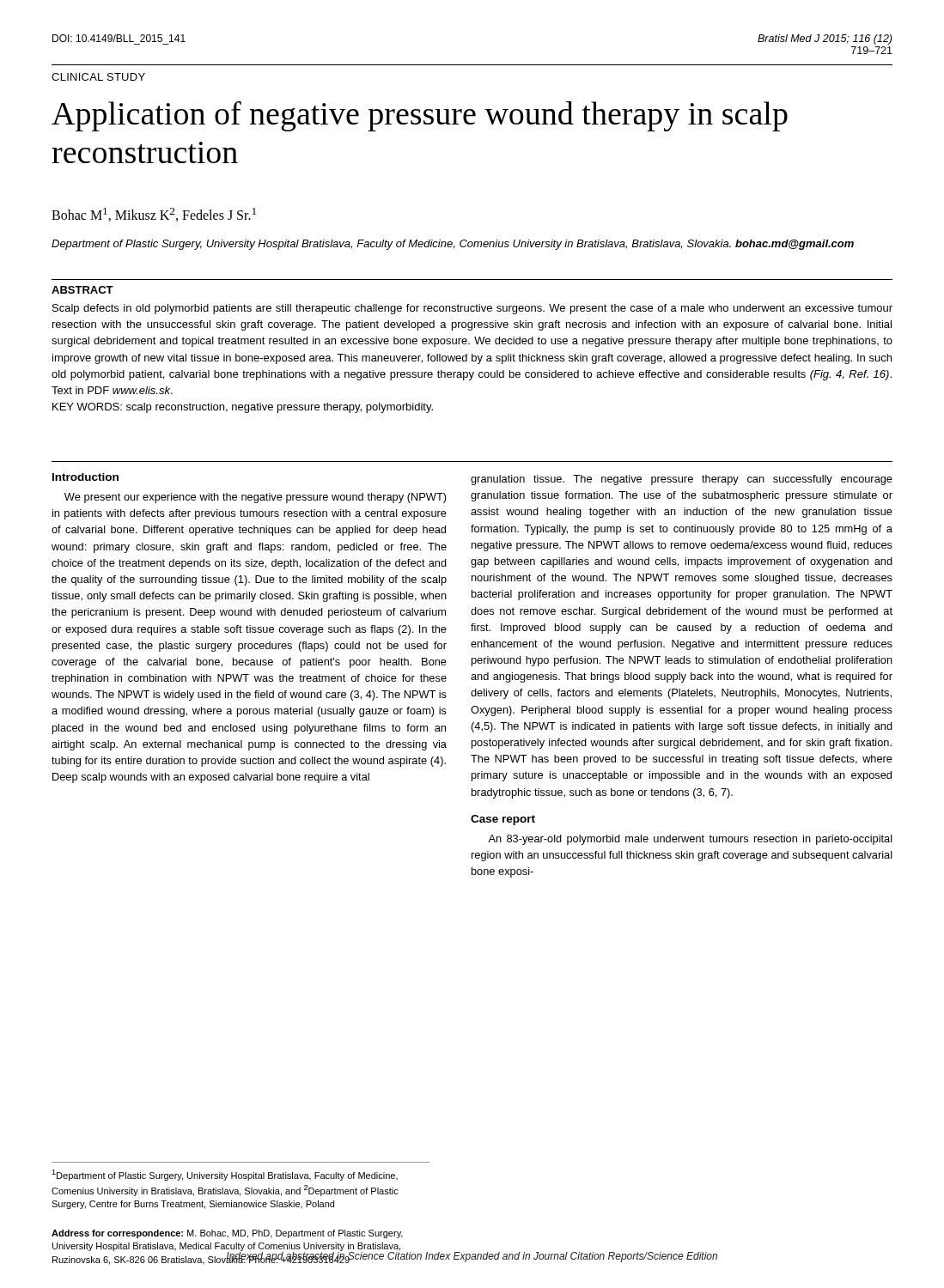
Task: Find the footnote that reads "Address for correspondence: M. Bohac,"
Action: (227, 1246)
